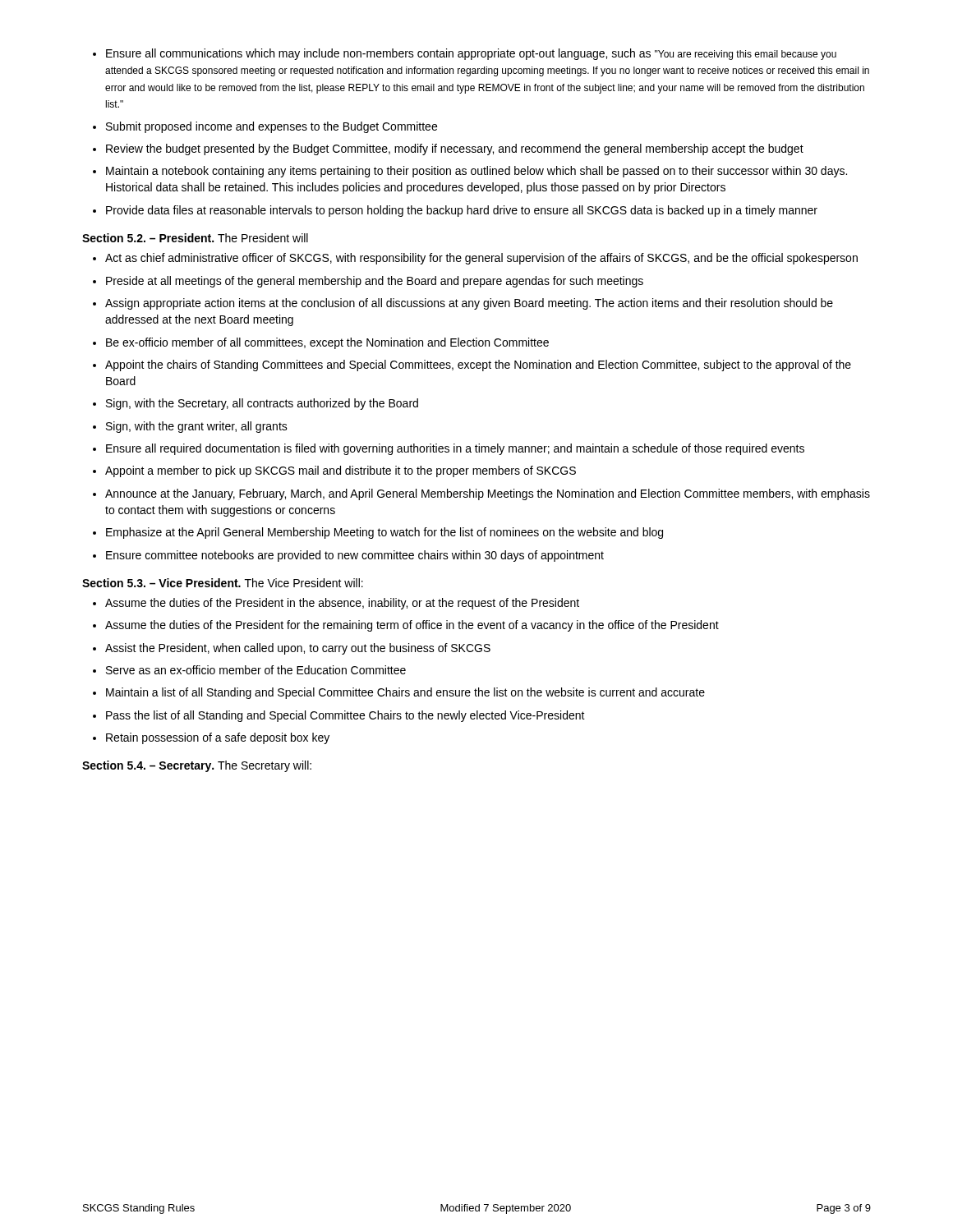Click on the section header with the text "Section 5.3. – Vice"
953x1232 pixels.
pyautogui.click(x=223, y=583)
